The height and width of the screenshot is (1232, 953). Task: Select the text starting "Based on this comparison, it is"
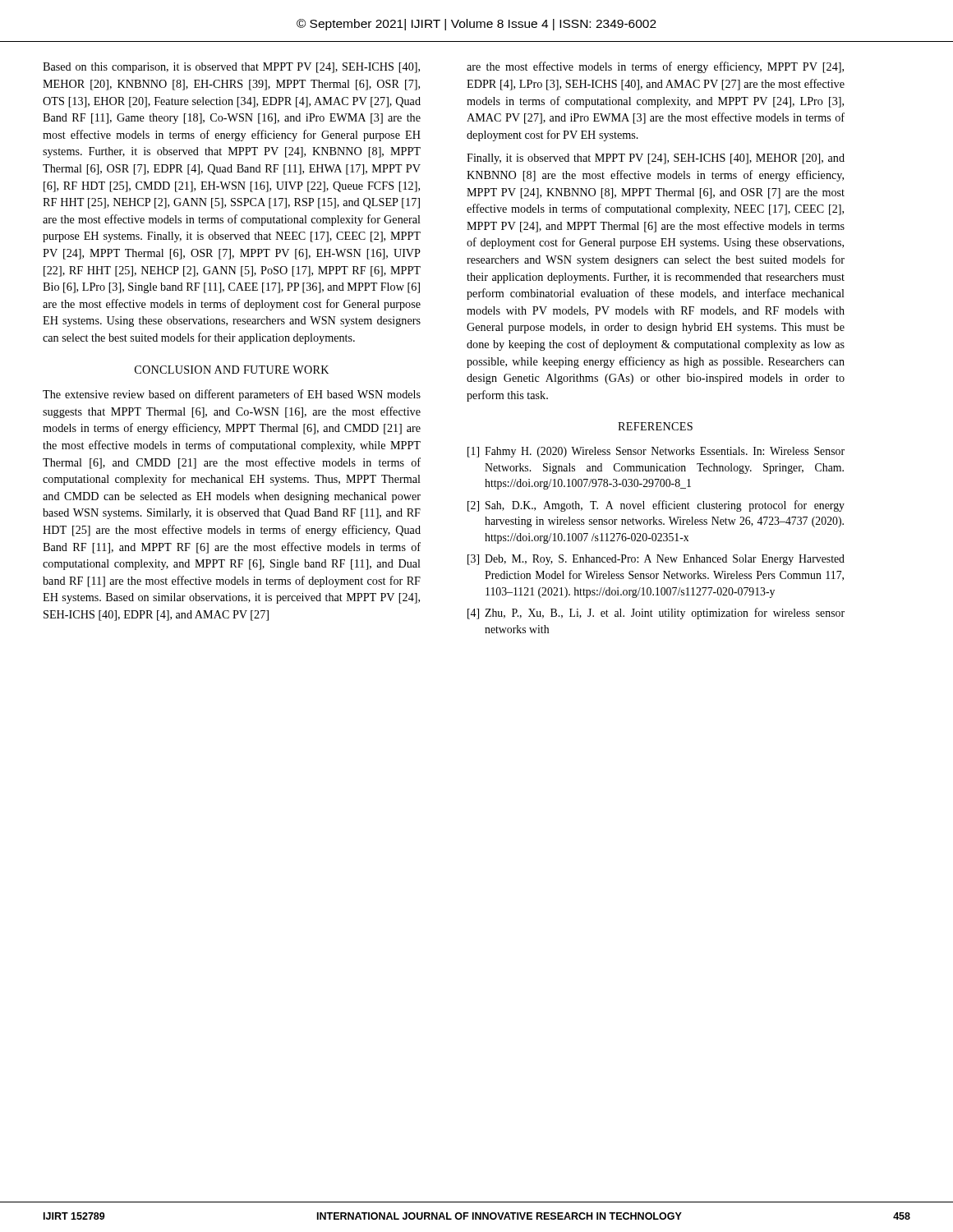tap(232, 202)
